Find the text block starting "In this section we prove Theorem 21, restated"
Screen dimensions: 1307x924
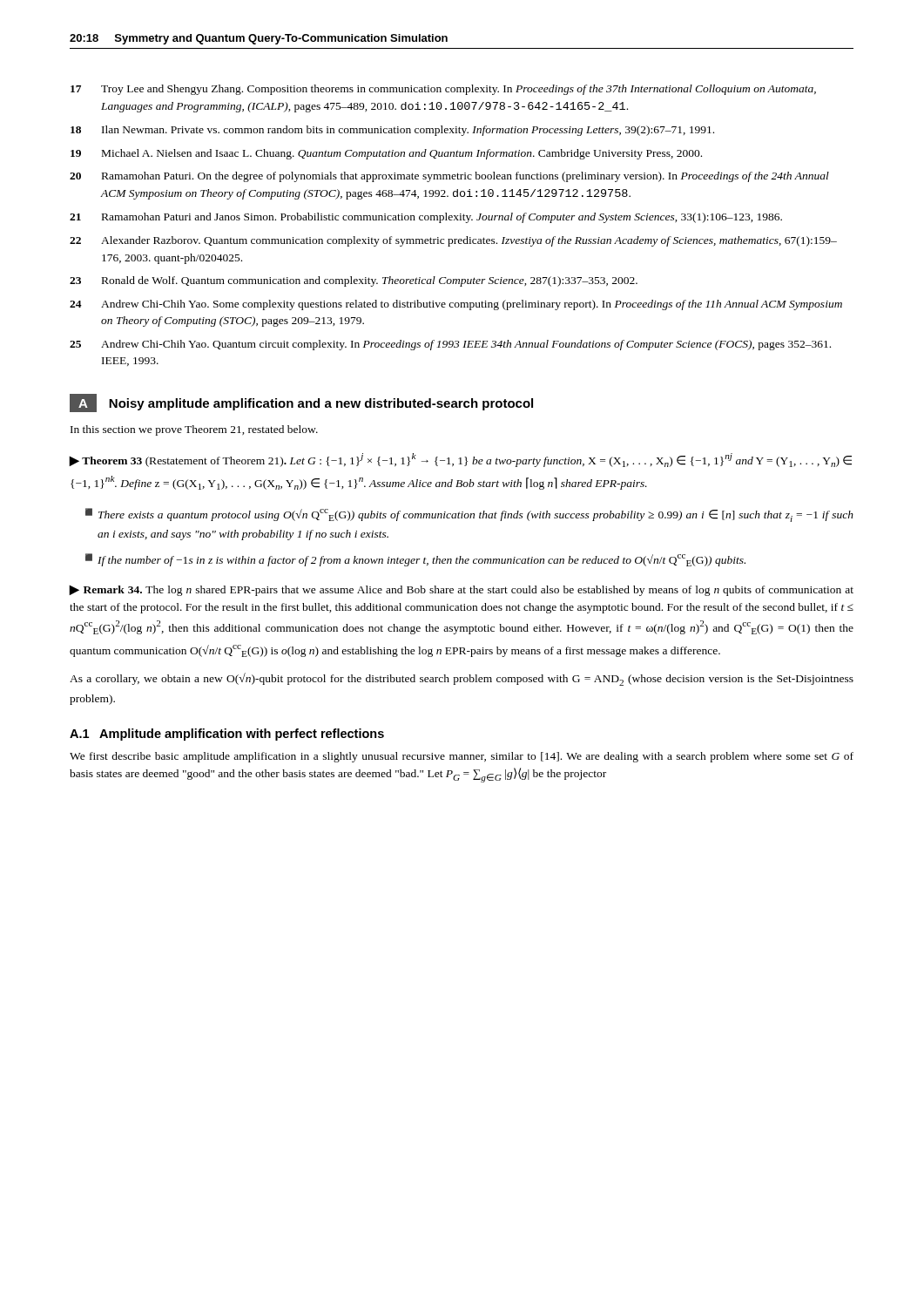[x=194, y=429]
